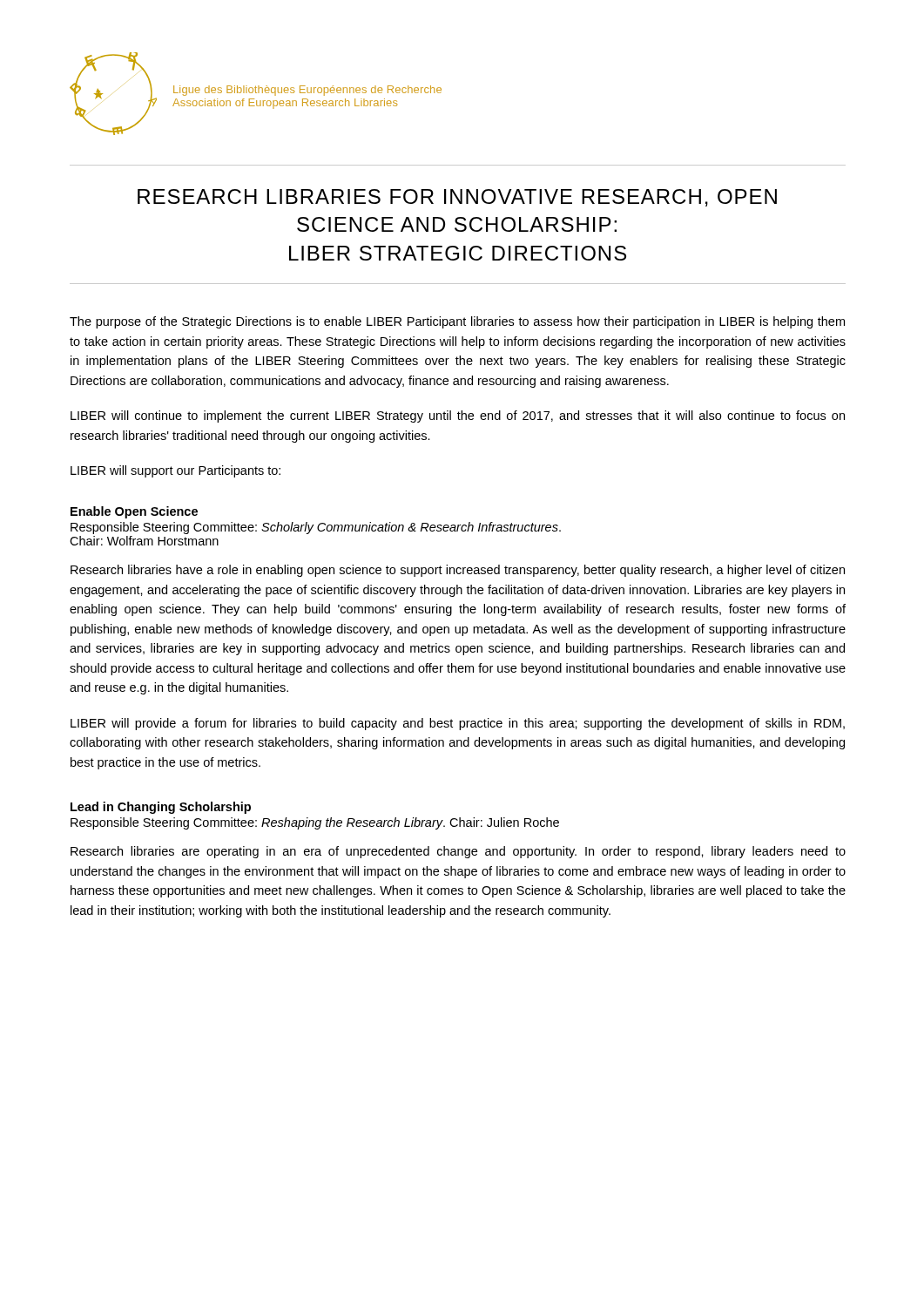Point to the passage starting "The purpose of the Strategic Directions is"

coord(458,351)
